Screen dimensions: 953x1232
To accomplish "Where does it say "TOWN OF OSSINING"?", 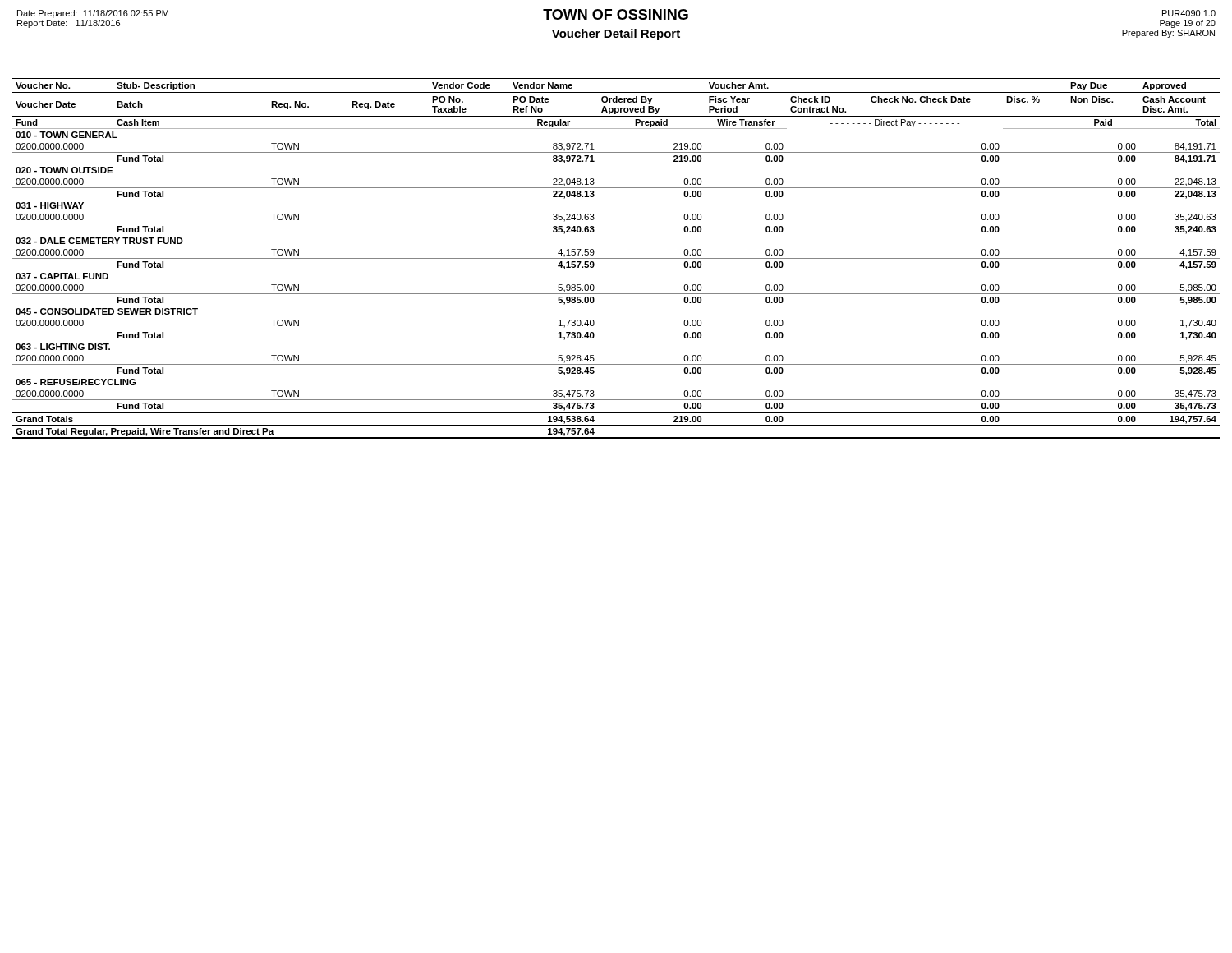I will (616, 15).
